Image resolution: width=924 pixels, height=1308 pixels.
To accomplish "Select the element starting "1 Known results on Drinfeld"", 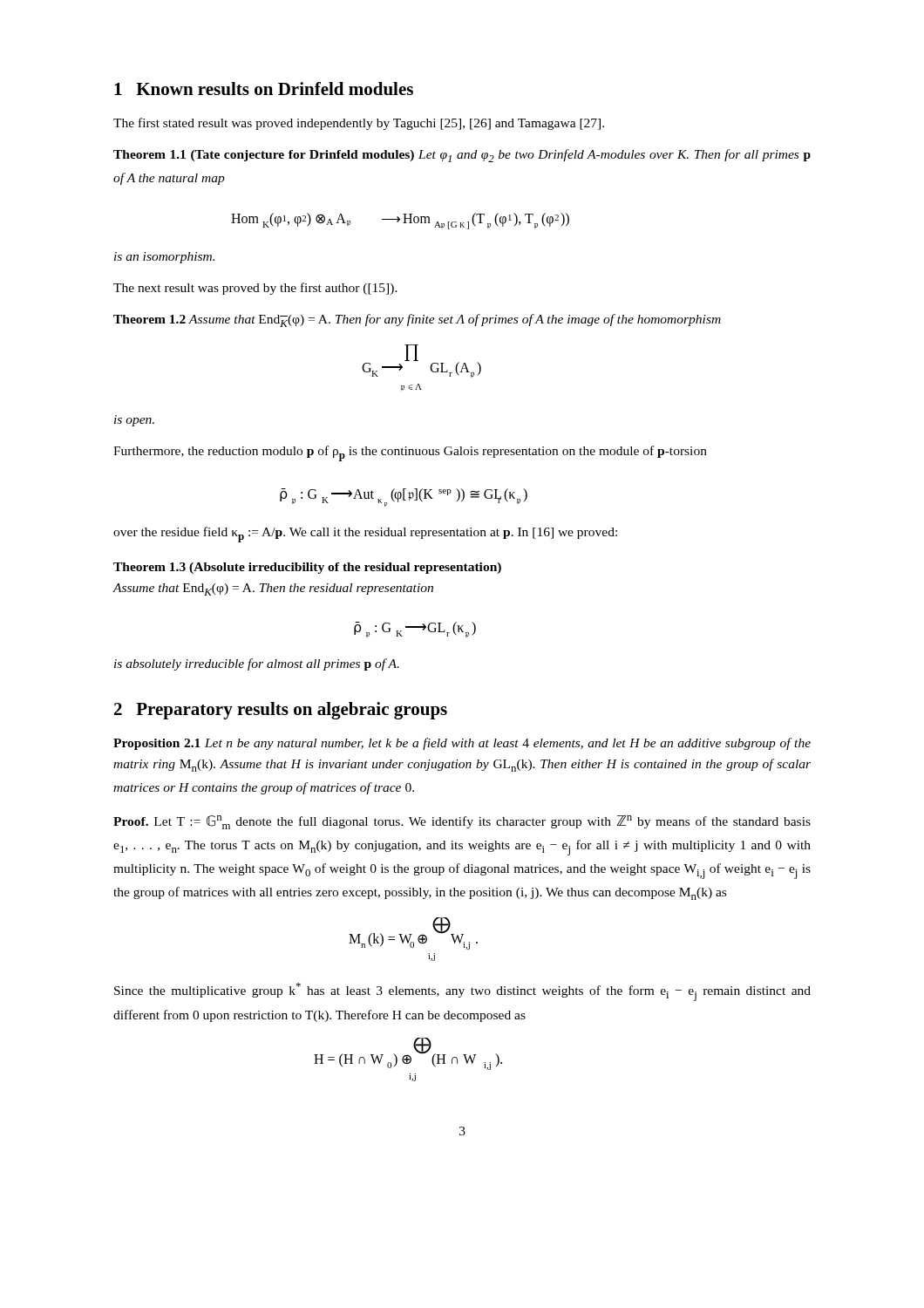I will point(264,89).
